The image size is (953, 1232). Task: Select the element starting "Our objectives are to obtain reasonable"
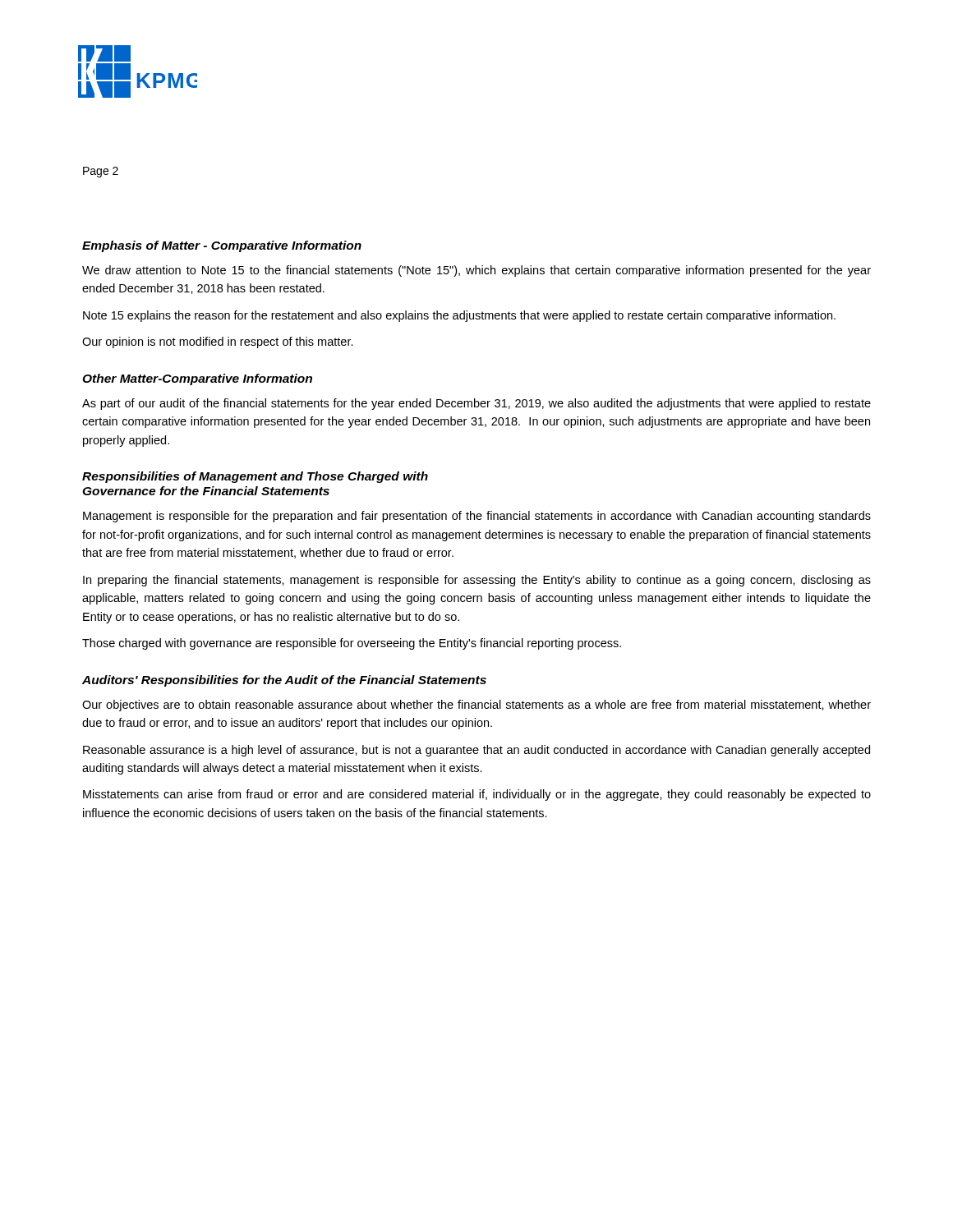tap(476, 714)
